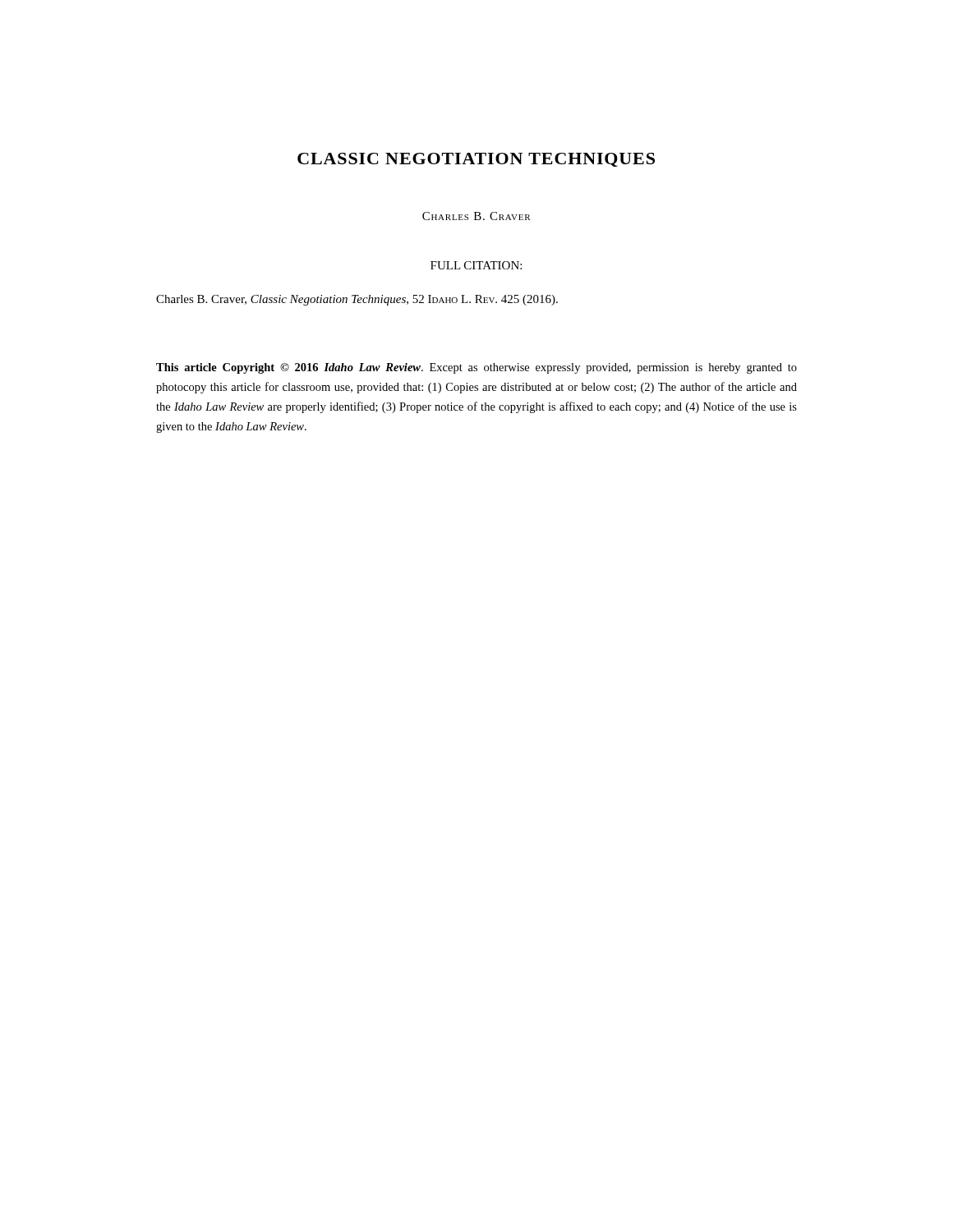Viewport: 953px width, 1232px height.
Task: Locate the text "Charles B. Craver"
Action: point(476,216)
